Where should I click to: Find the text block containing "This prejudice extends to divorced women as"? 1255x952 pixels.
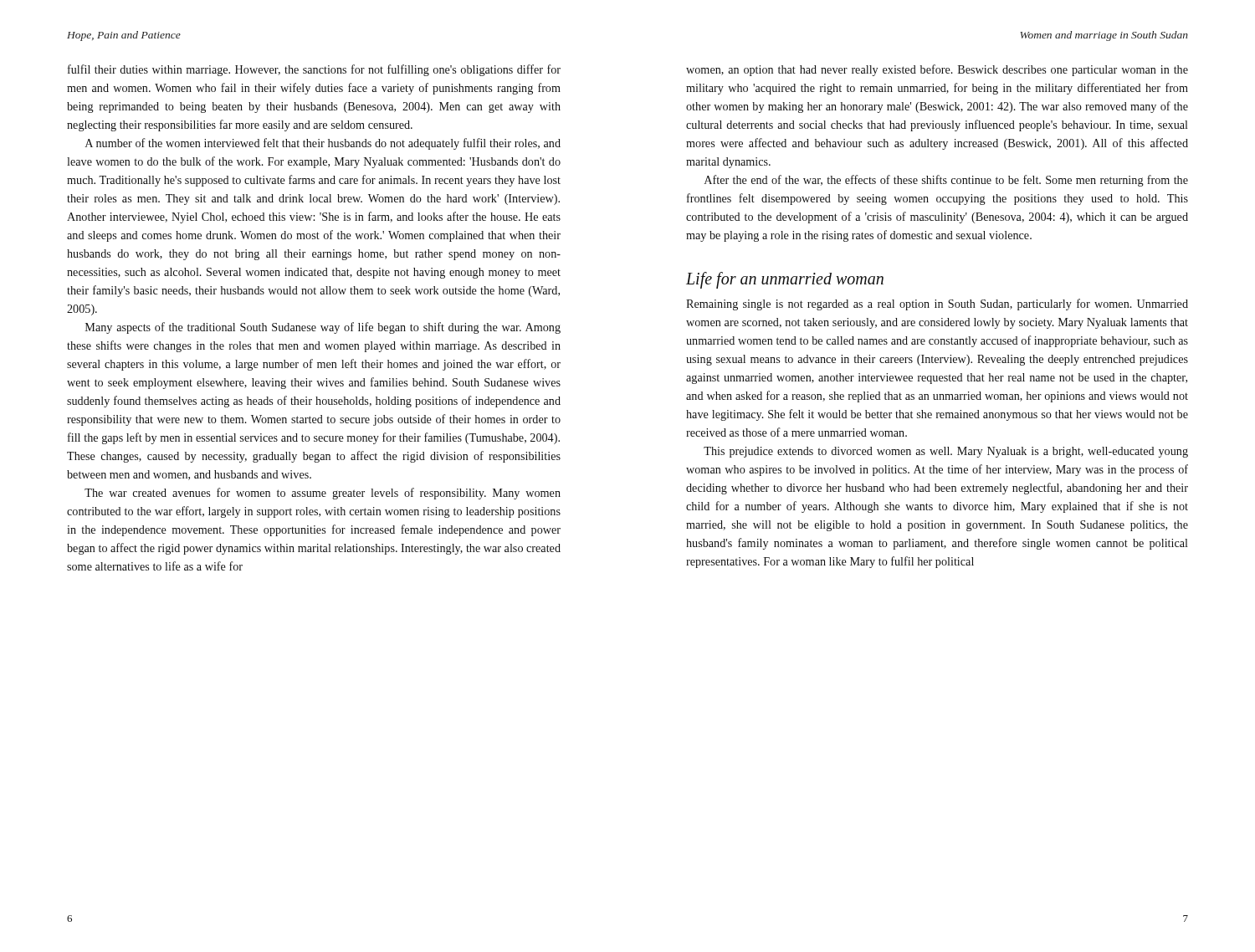click(937, 506)
